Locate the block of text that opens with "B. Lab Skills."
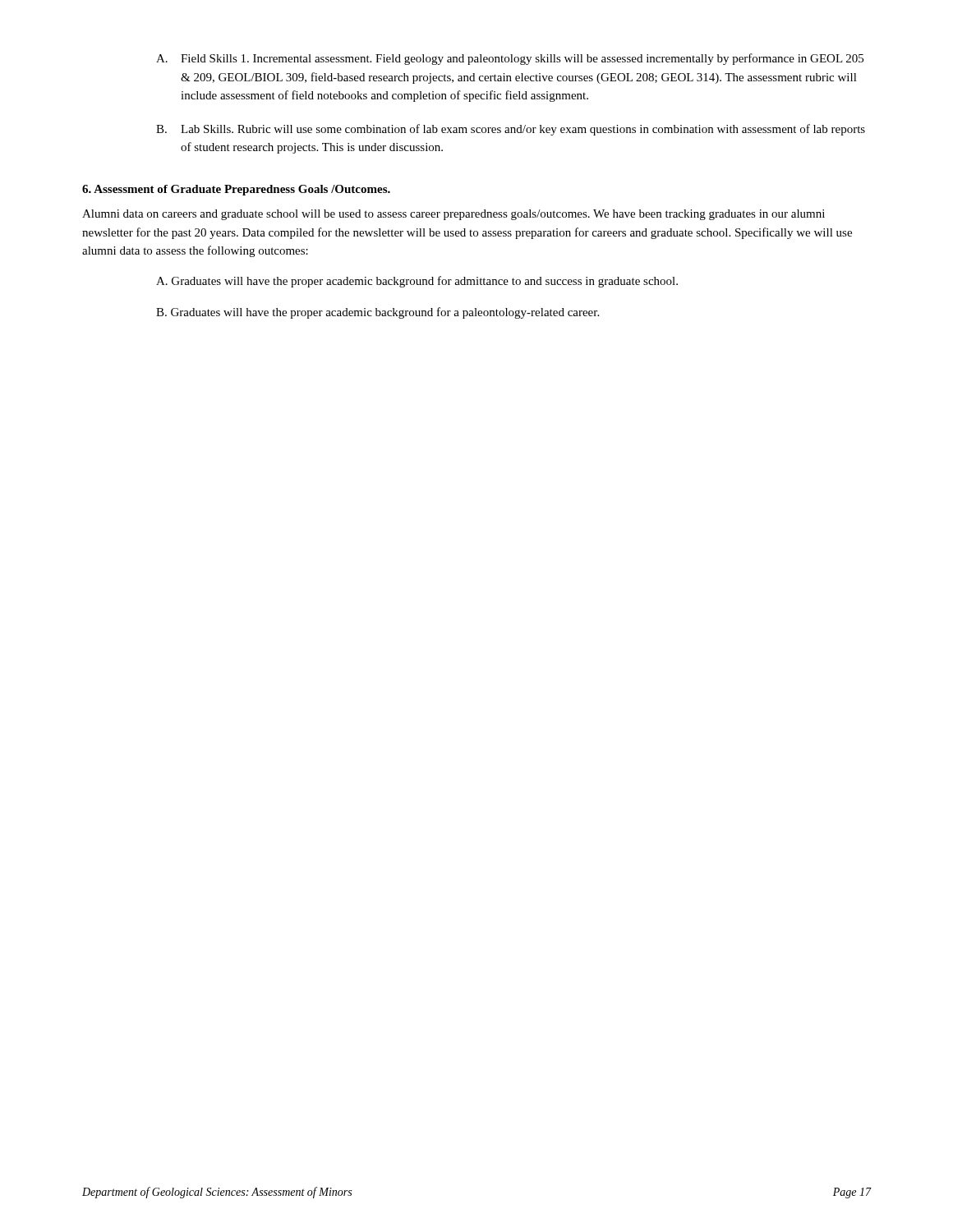Image resolution: width=953 pixels, height=1232 pixels. 513,138
